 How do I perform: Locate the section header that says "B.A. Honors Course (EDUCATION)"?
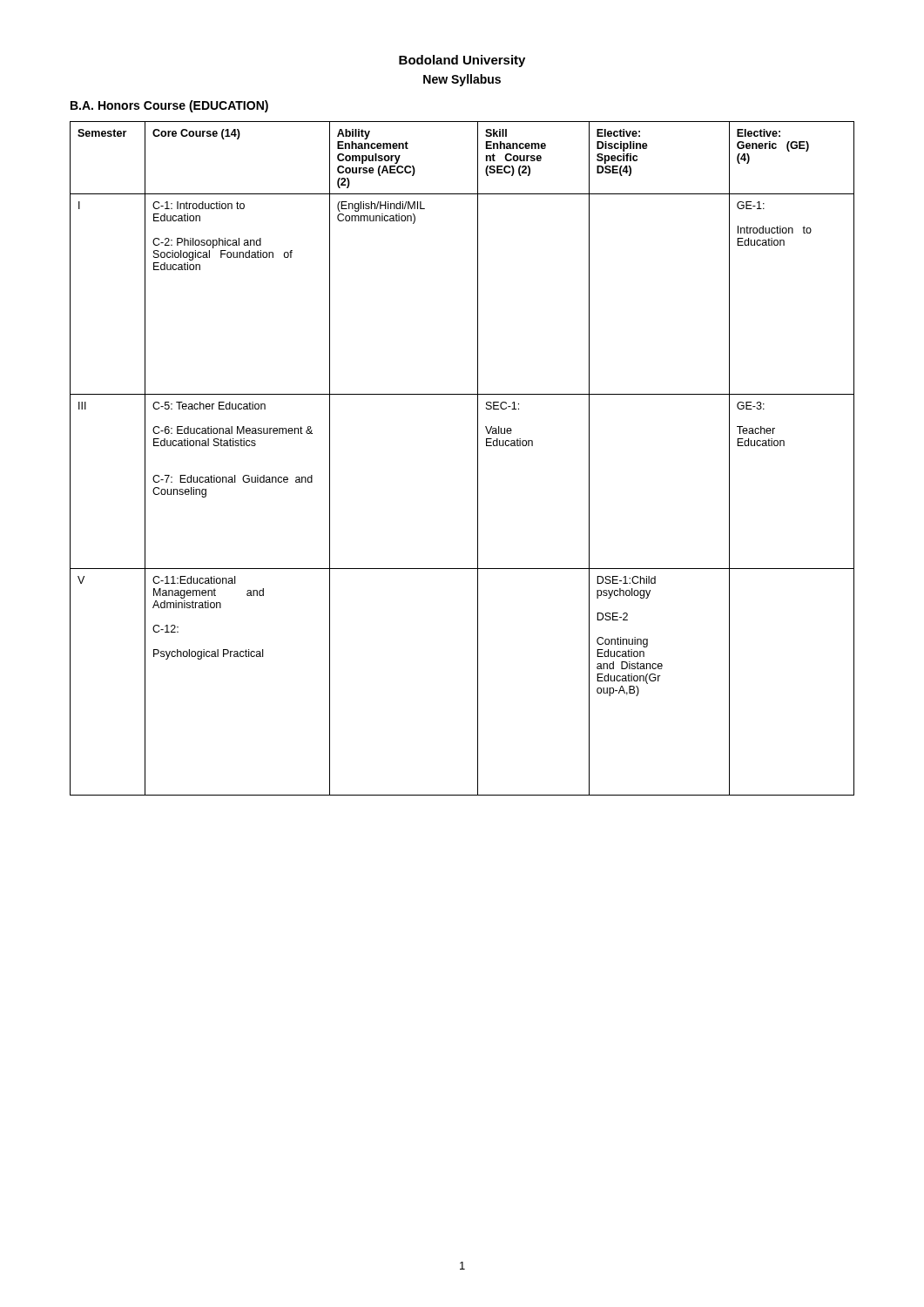169,105
